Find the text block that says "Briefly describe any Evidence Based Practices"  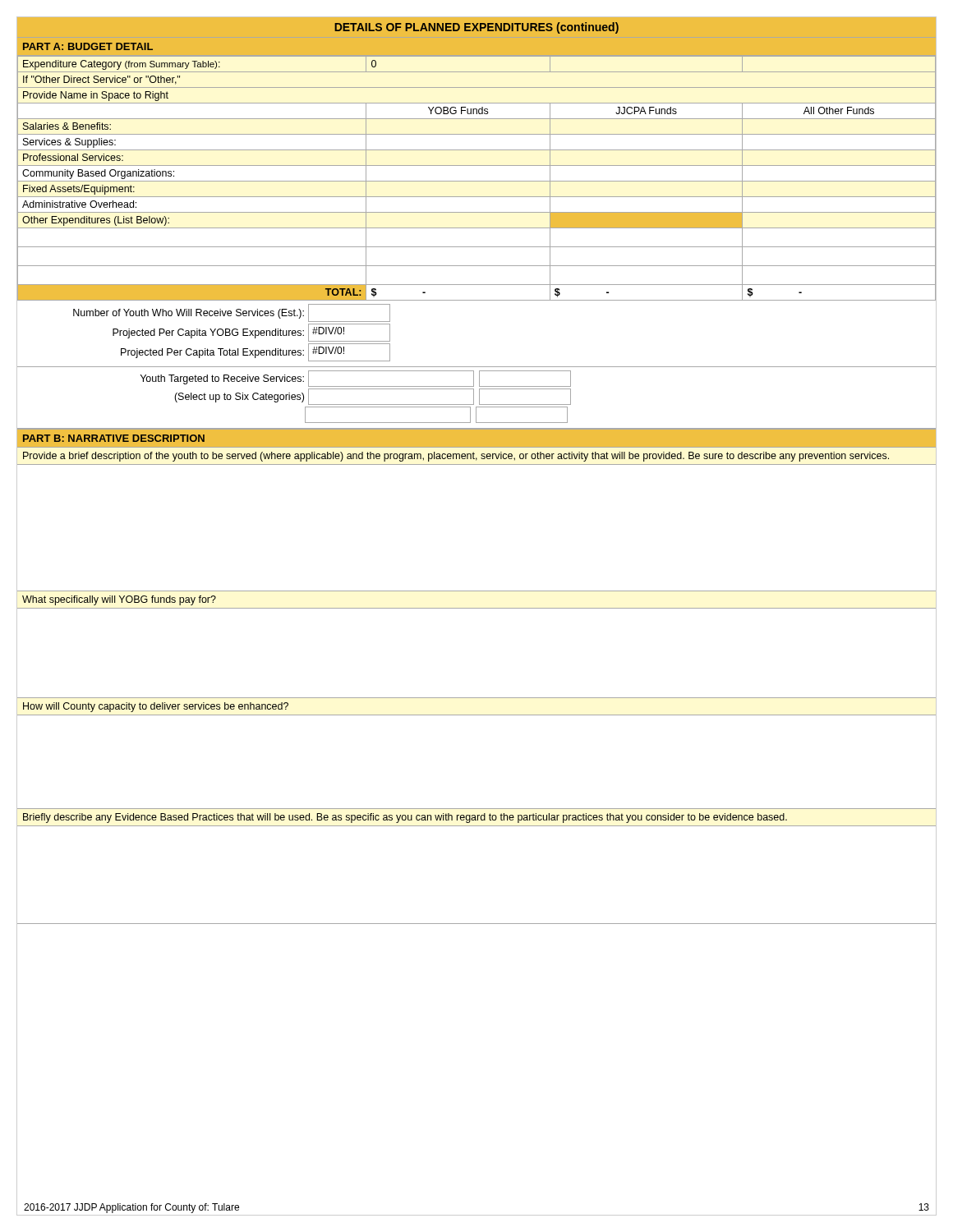click(x=405, y=817)
